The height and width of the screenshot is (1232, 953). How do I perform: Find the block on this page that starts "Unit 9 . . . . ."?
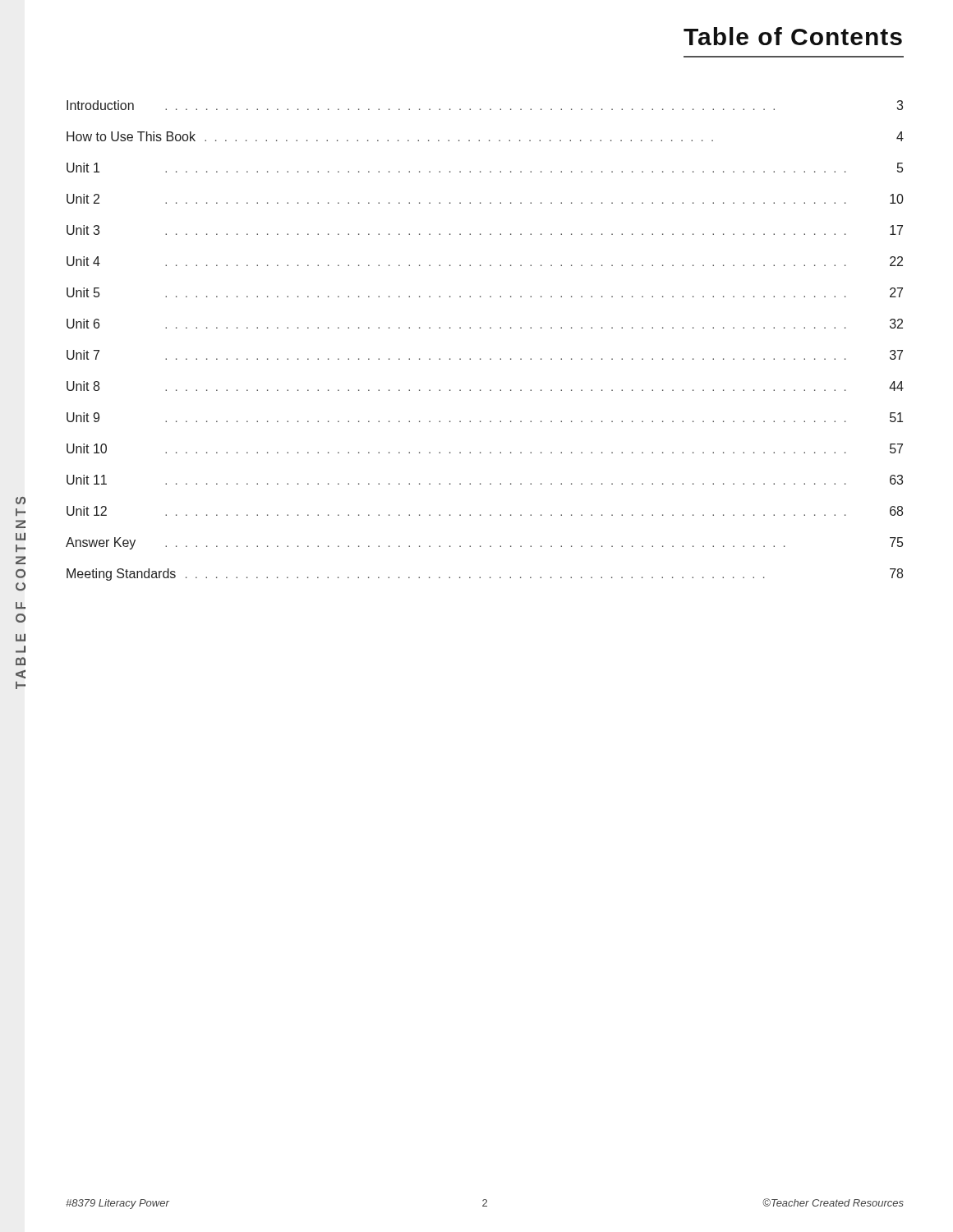tap(485, 418)
